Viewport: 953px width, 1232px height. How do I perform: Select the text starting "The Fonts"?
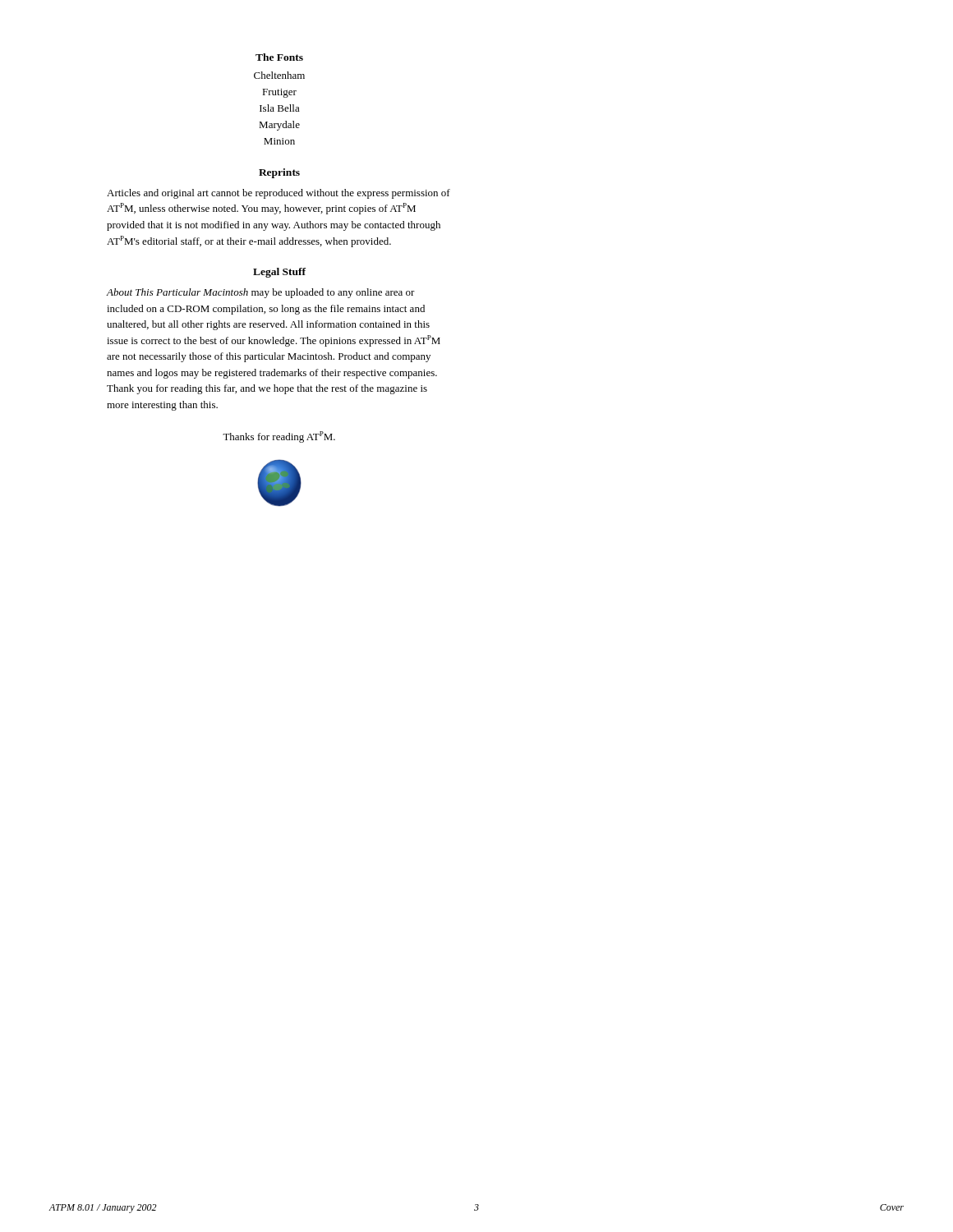(279, 57)
